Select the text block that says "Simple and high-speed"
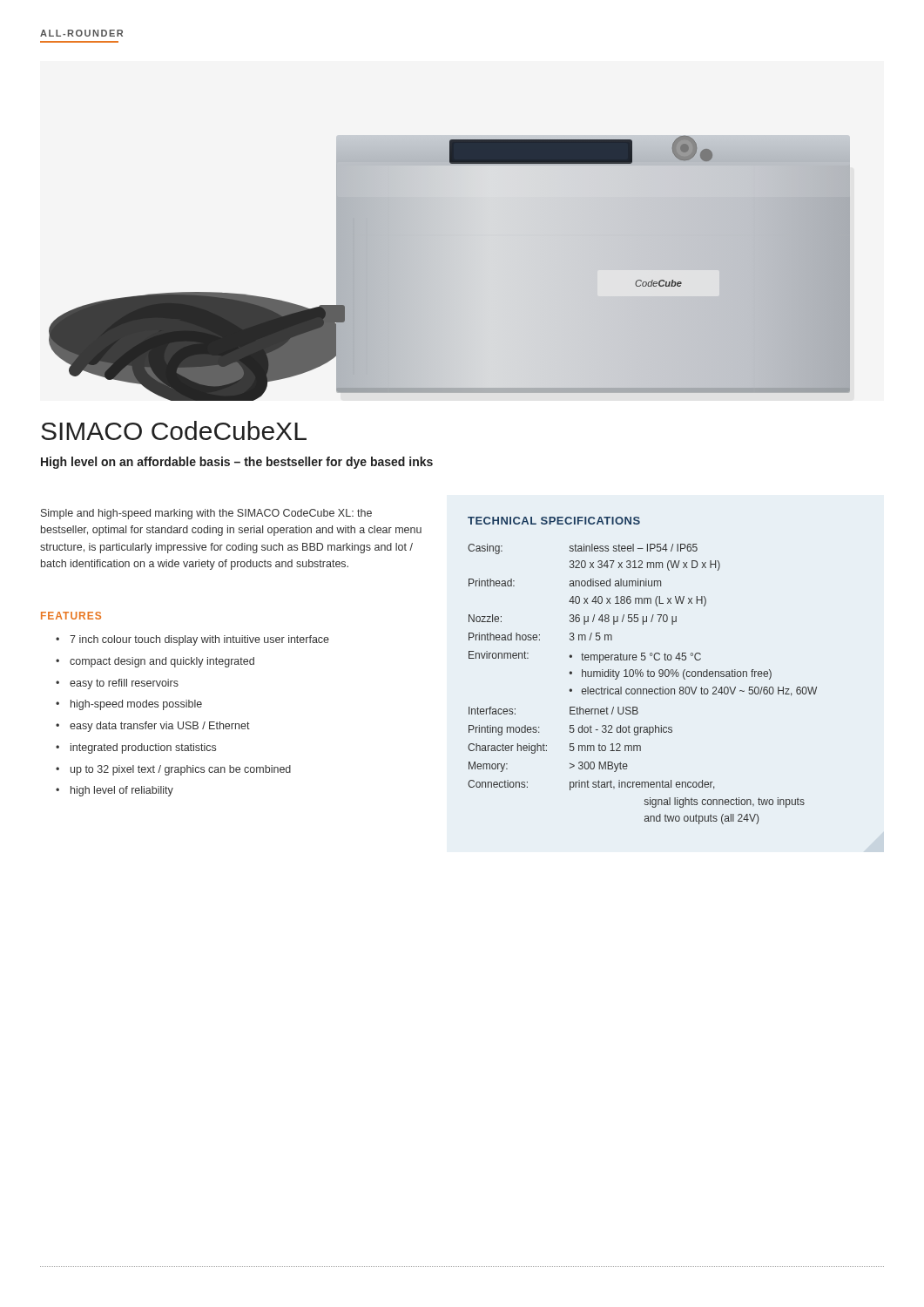This screenshot has height=1307, width=924. click(231, 539)
